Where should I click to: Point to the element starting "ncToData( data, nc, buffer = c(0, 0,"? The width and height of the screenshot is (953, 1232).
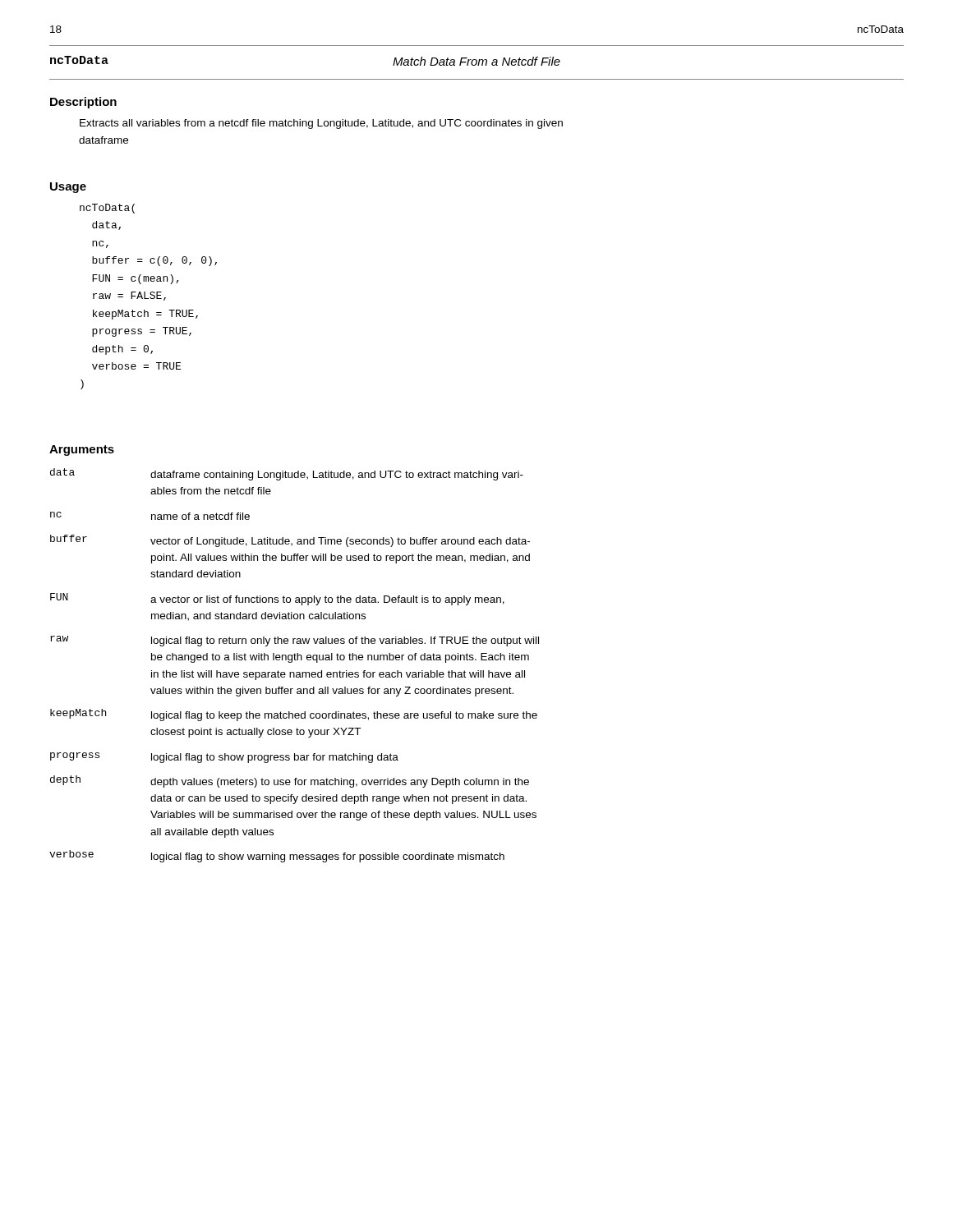(x=149, y=296)
